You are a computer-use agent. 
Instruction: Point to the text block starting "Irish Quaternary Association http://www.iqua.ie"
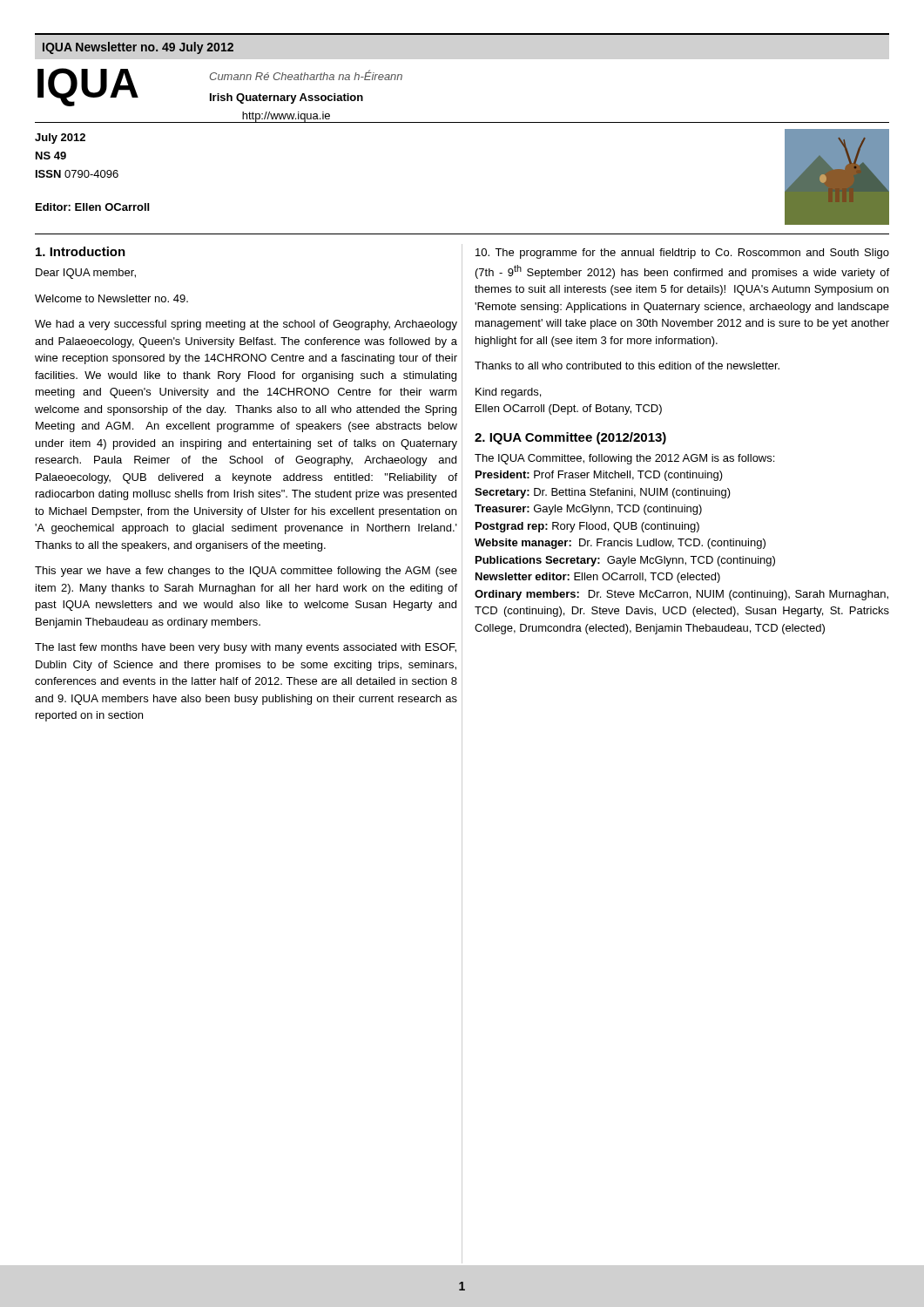(286, 106)
